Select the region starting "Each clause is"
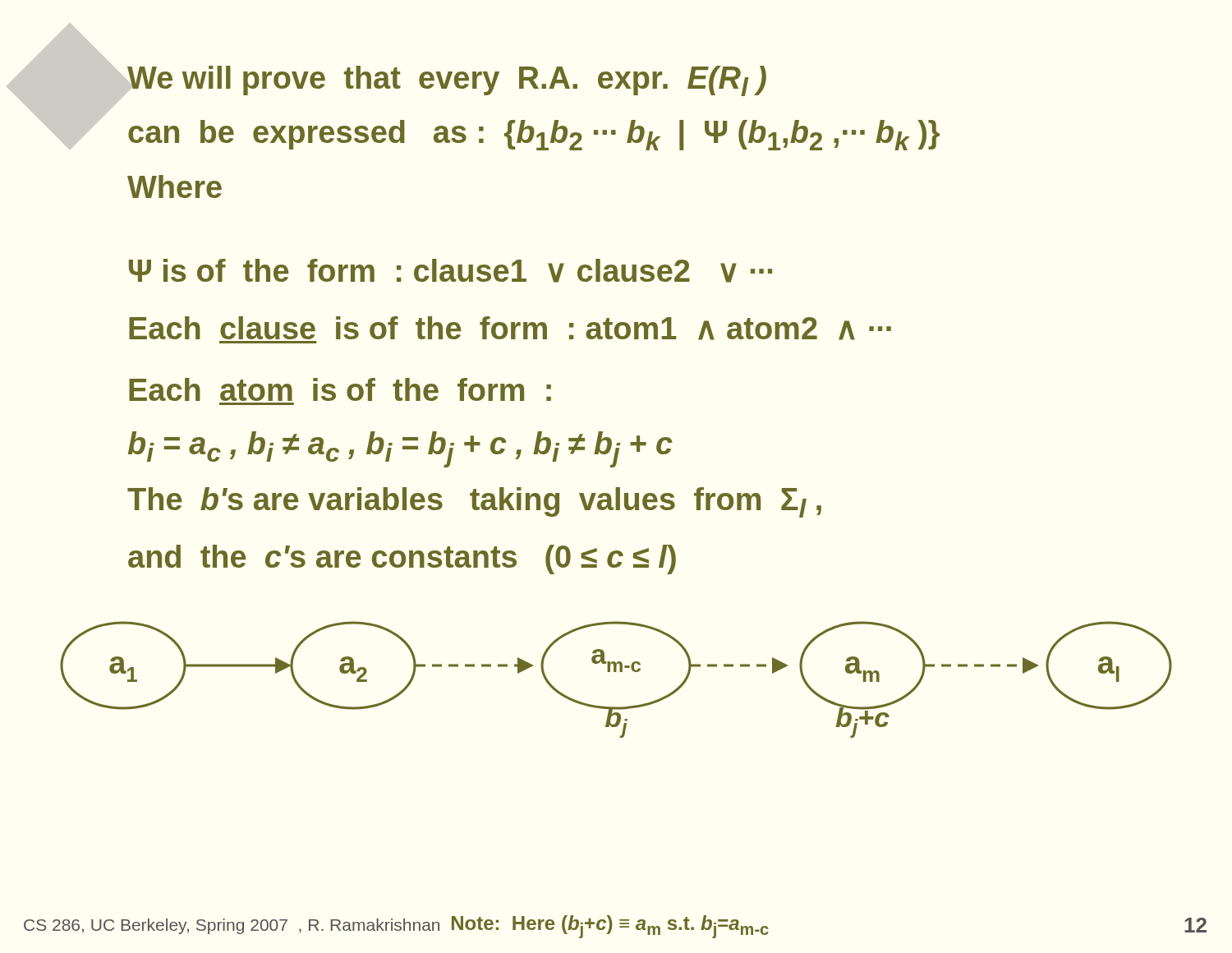 (510, 329)
